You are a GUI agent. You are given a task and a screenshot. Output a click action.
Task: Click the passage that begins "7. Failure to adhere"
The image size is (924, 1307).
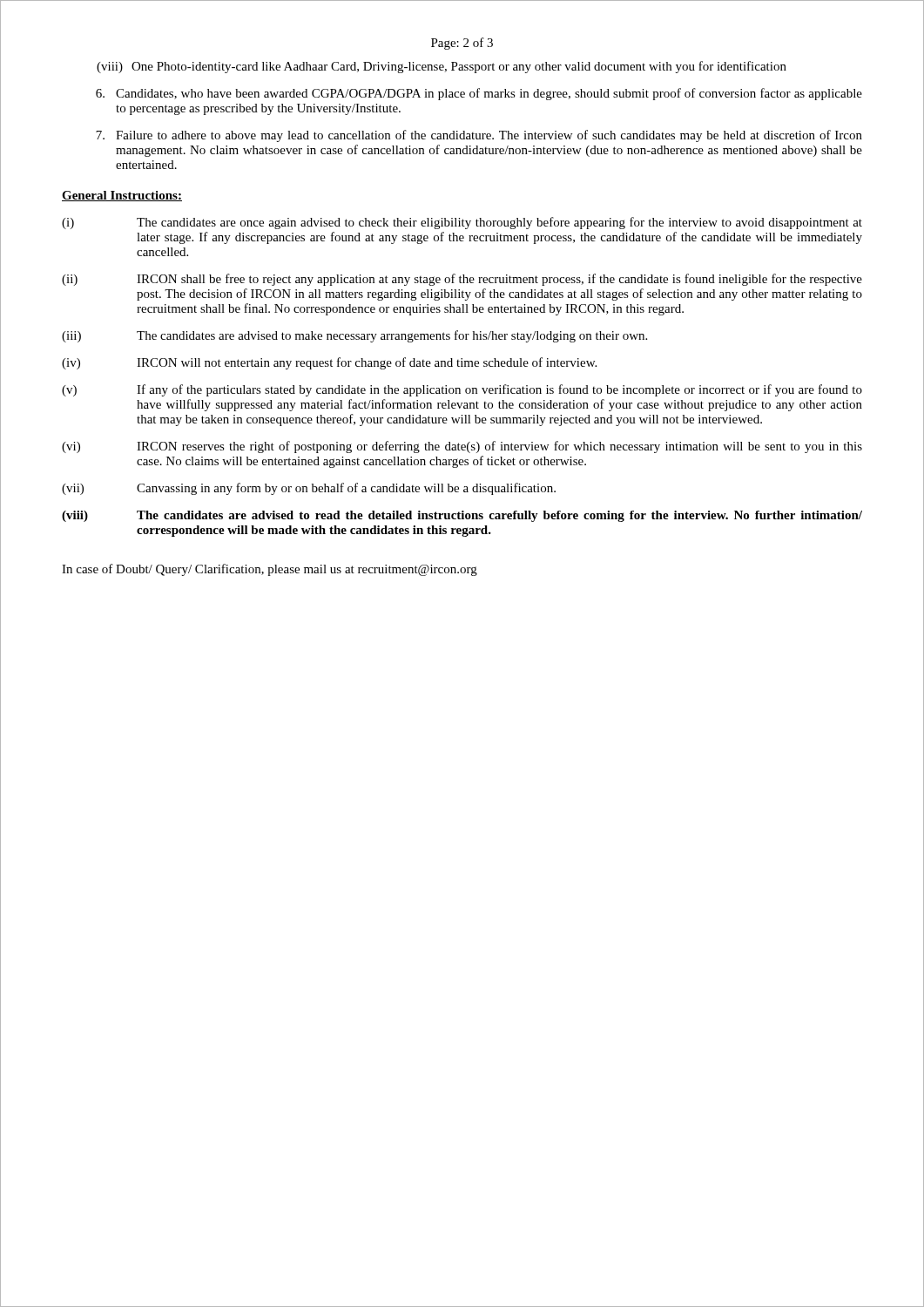coord(462,150)
